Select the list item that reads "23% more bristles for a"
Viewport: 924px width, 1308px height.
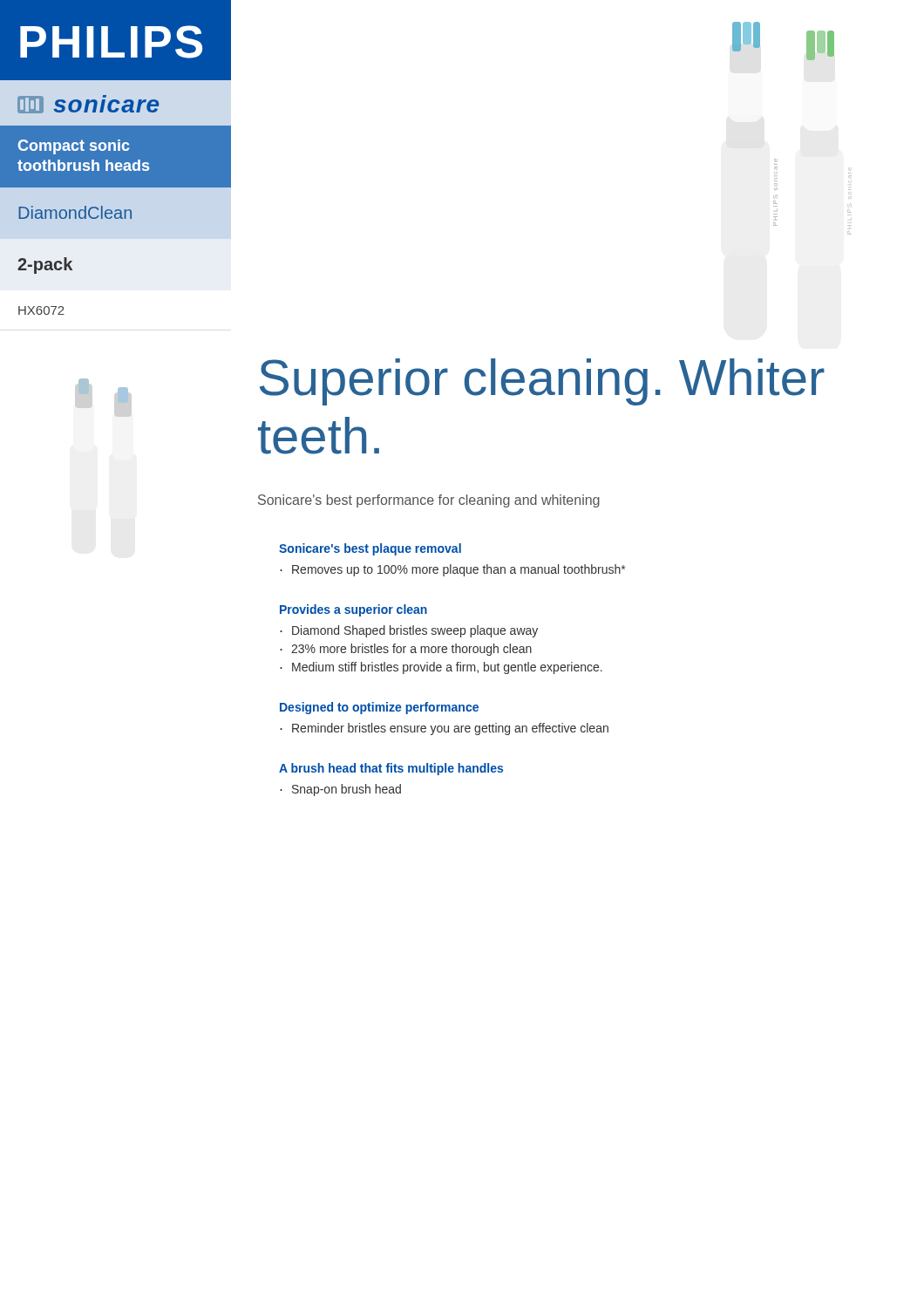(x=406, y=650)
